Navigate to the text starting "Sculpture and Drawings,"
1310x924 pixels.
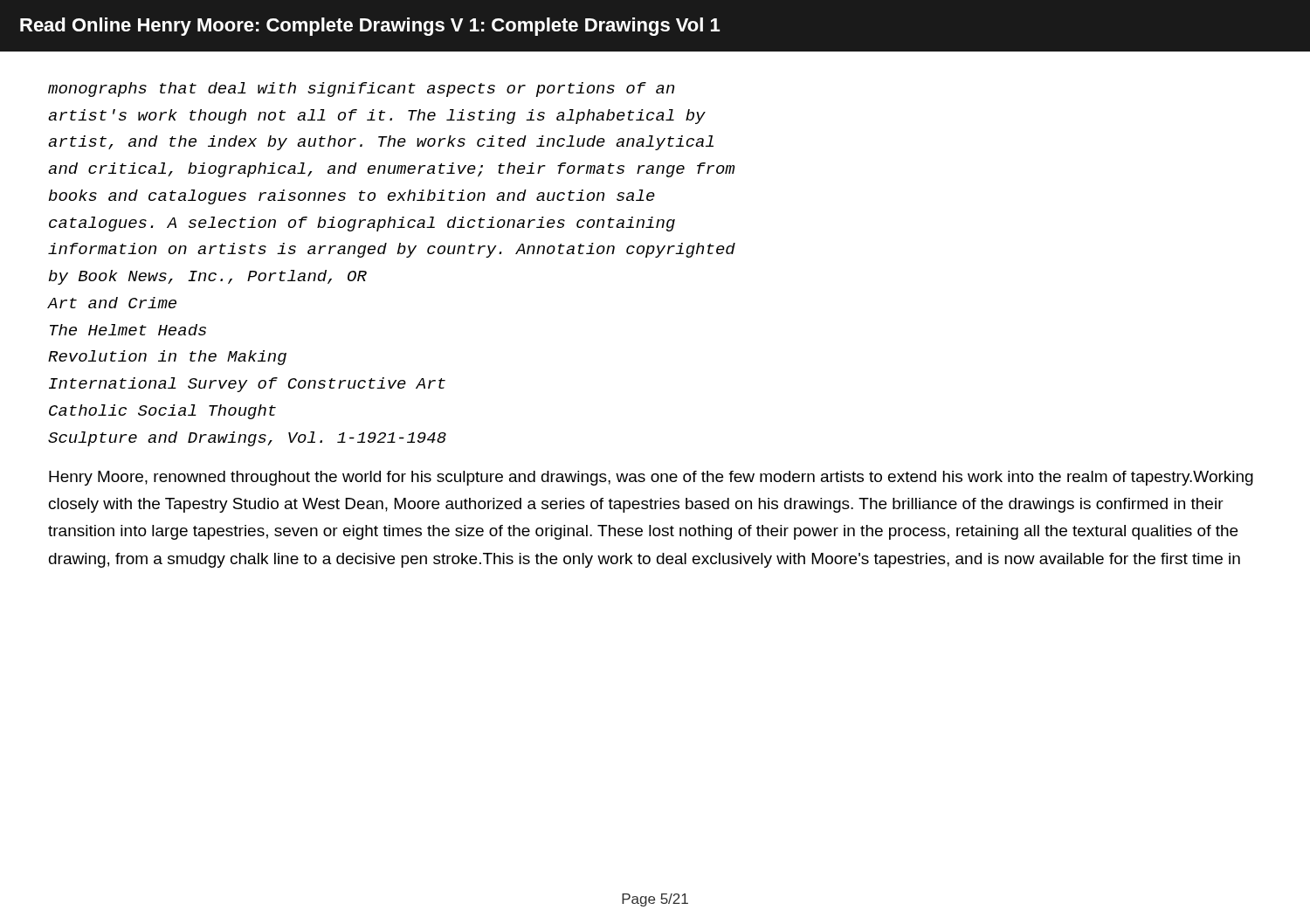click(247, 438)
